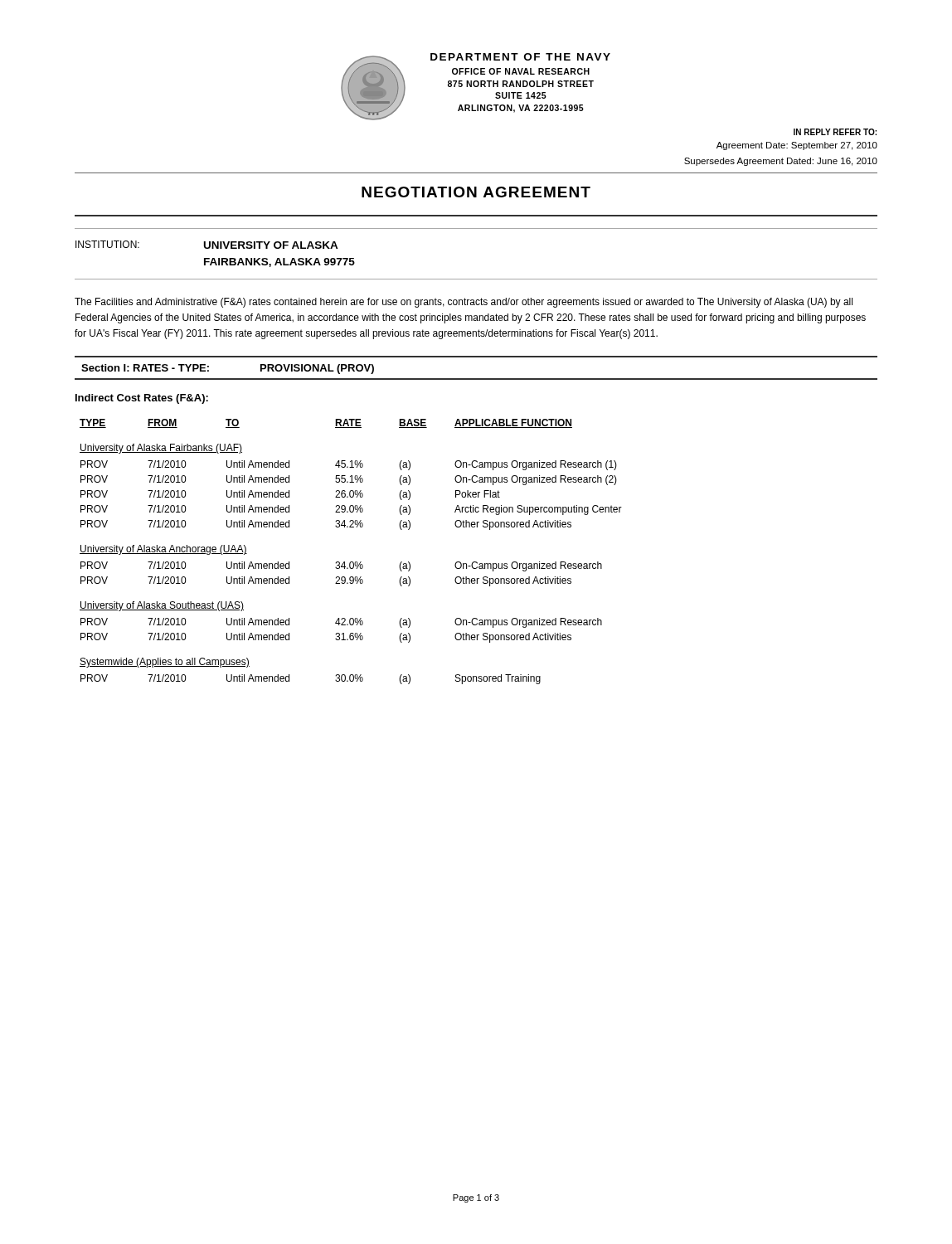Locate the text block starting "Section I: RATES - TYPE: PROVISIONAL (PROV)"
The image size is (952, 1244).
(228, 368)
